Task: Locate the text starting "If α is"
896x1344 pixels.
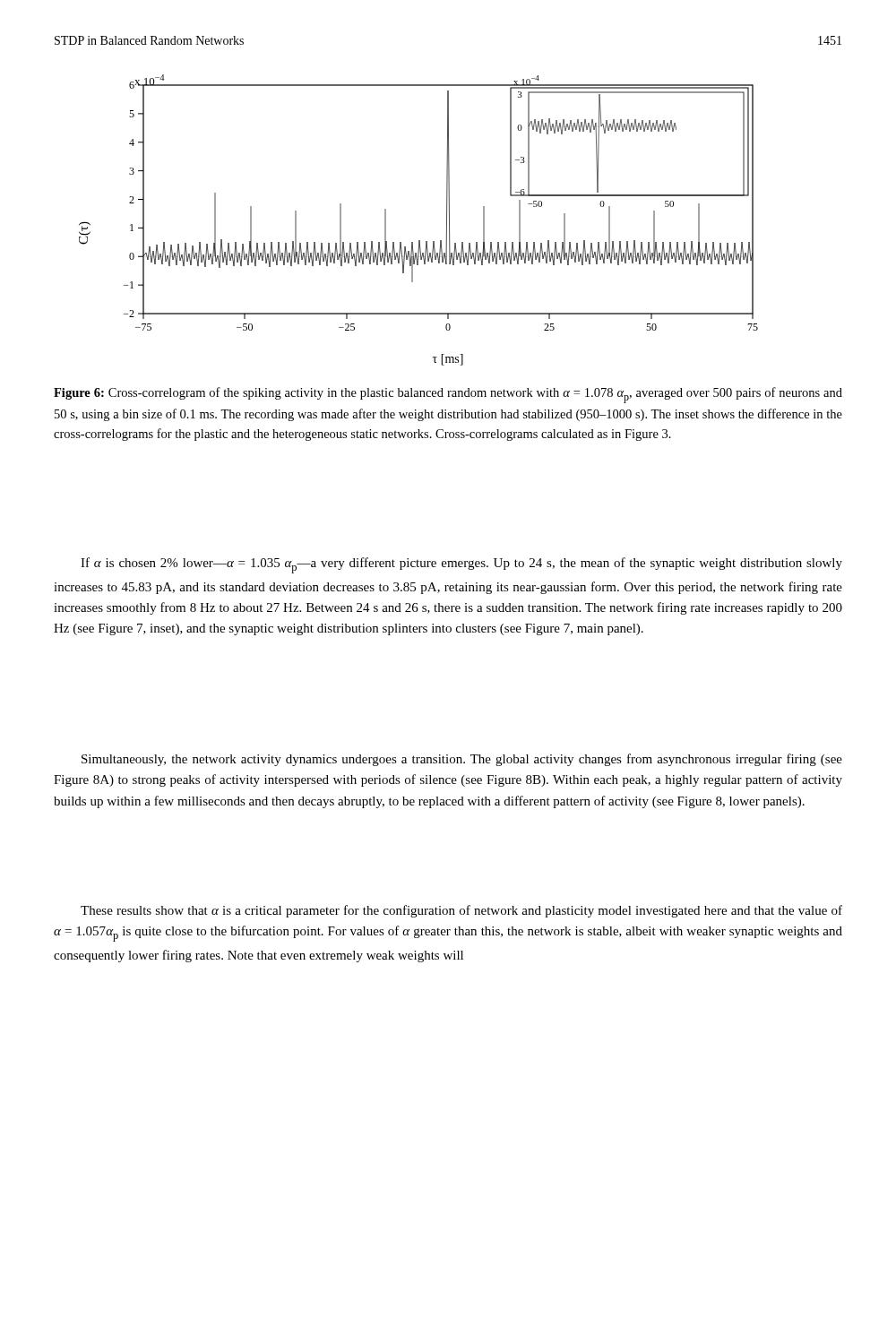Action: tap(448, 596)
